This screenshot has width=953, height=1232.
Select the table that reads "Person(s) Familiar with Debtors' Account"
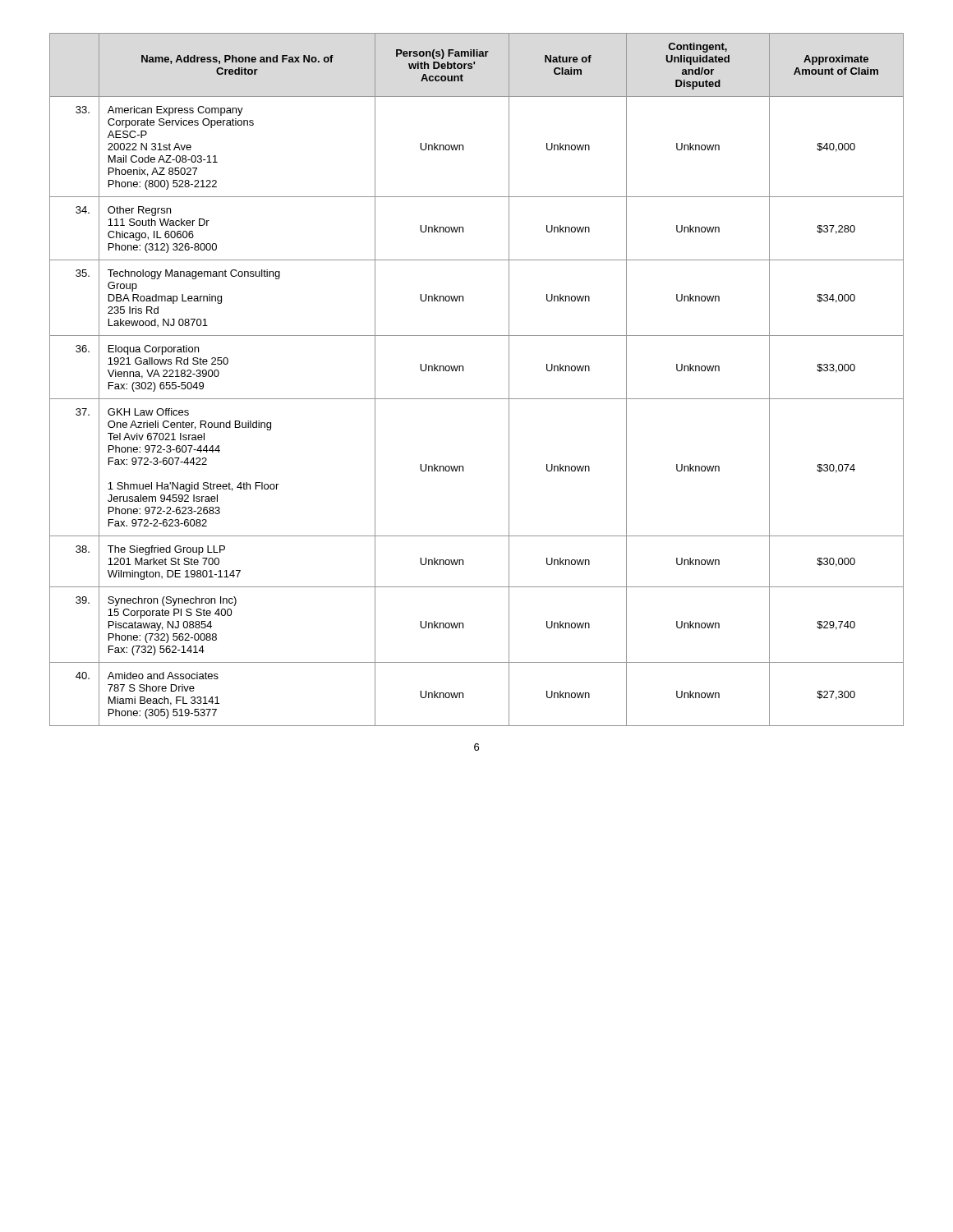[476, 379]
